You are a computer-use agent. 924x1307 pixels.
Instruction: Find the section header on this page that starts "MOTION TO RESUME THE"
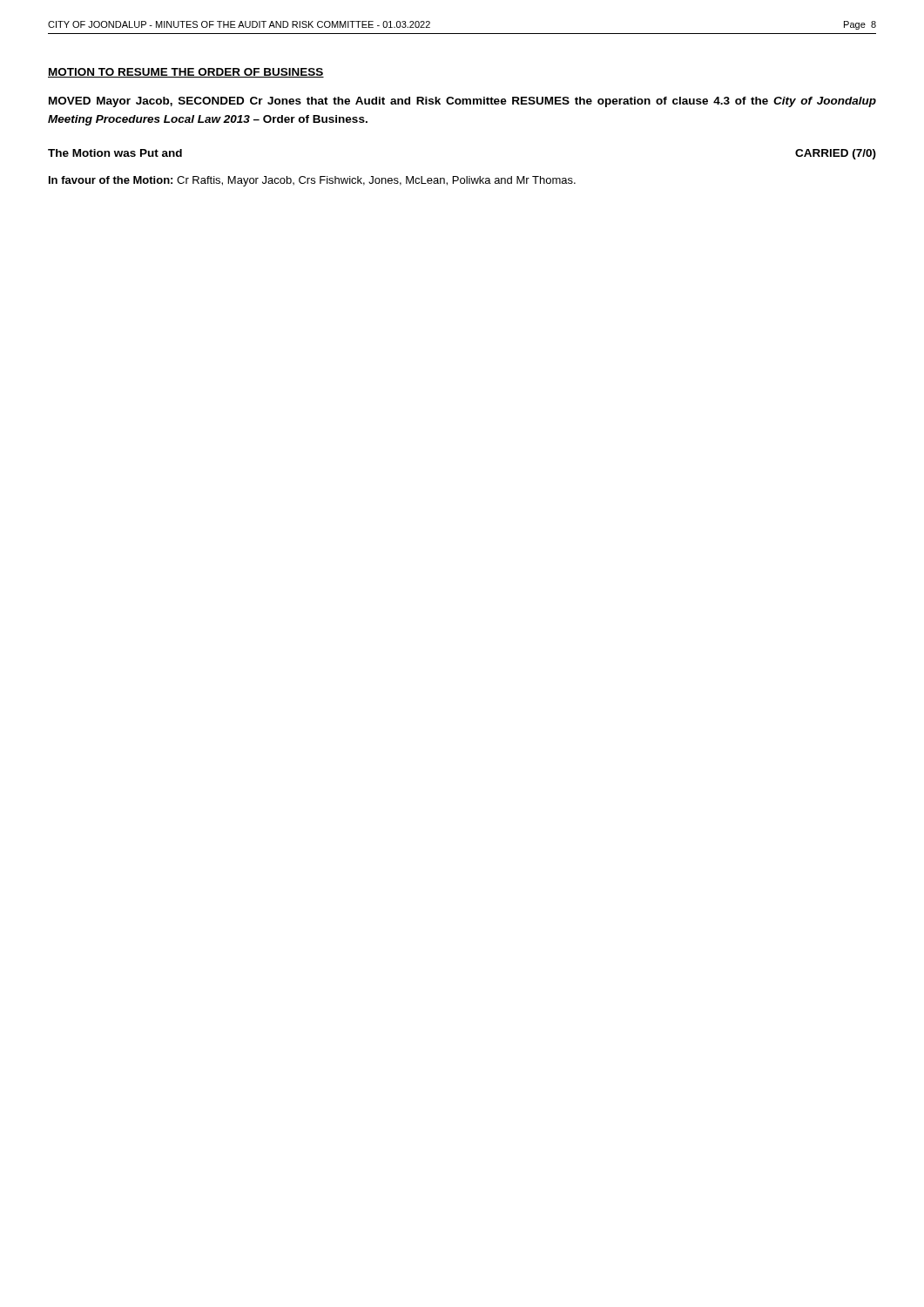(186, 72)
